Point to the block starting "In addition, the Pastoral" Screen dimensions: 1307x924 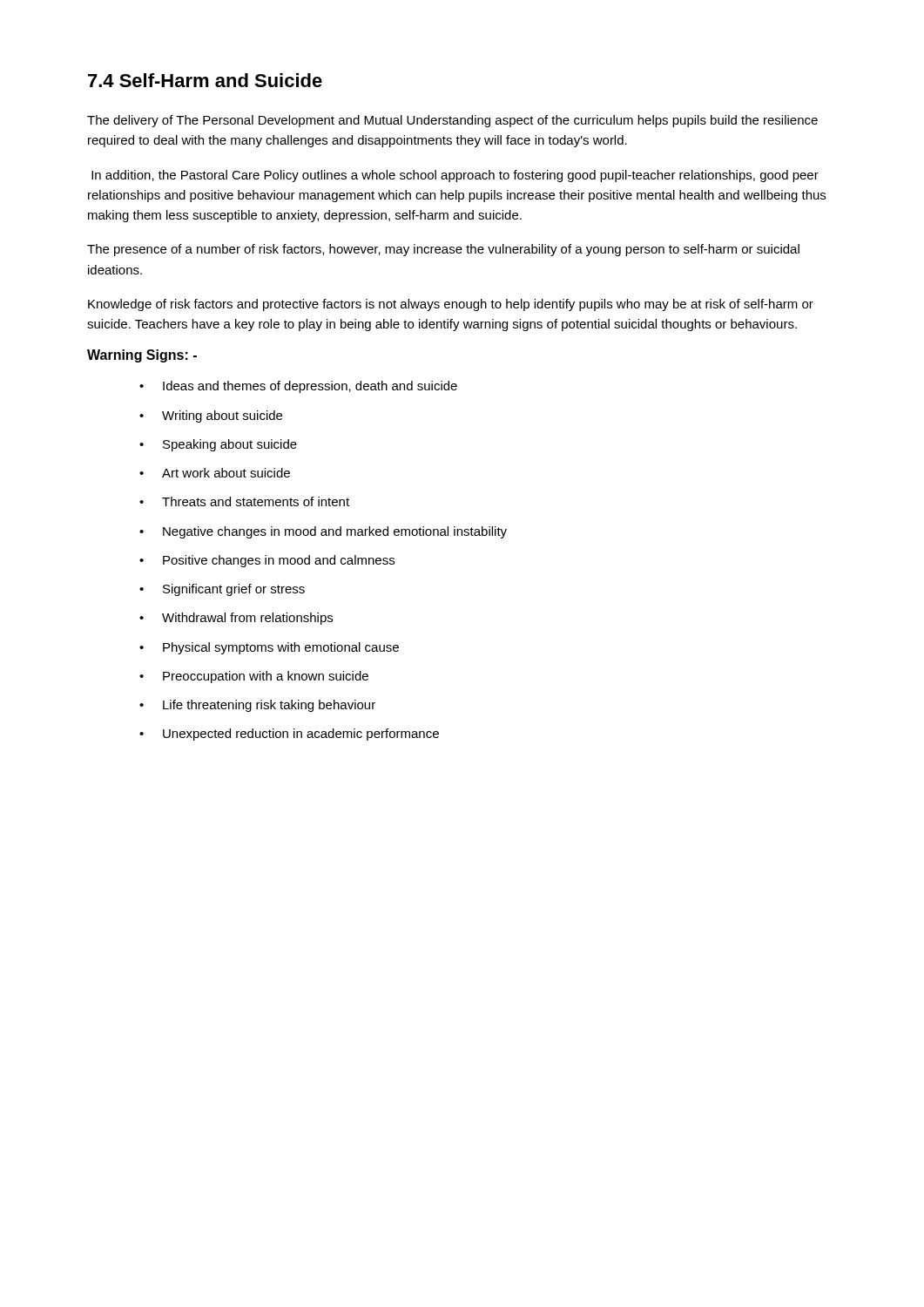click(457, 195)
